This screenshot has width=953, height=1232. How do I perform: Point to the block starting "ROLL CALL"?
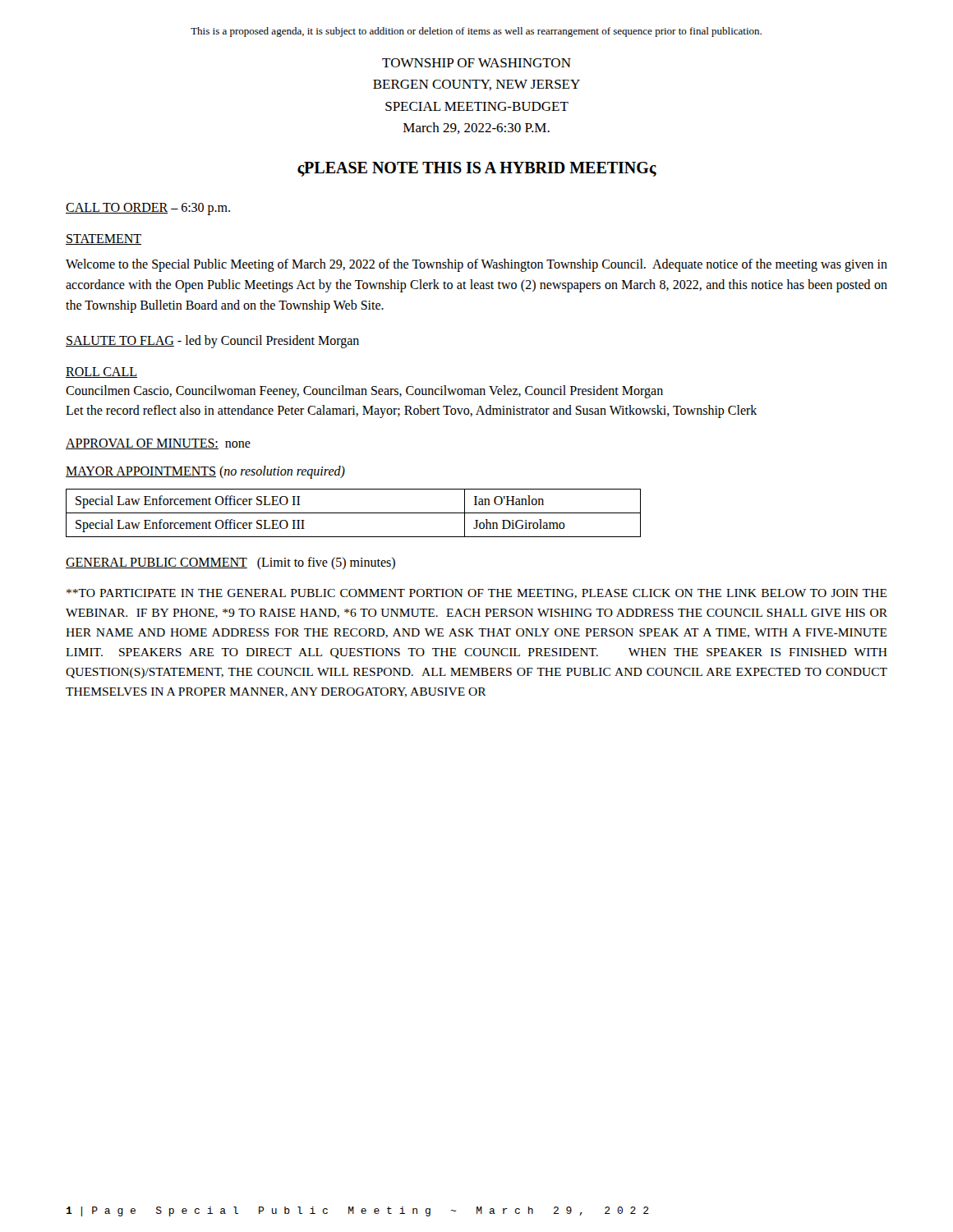[x=101, y=371]
